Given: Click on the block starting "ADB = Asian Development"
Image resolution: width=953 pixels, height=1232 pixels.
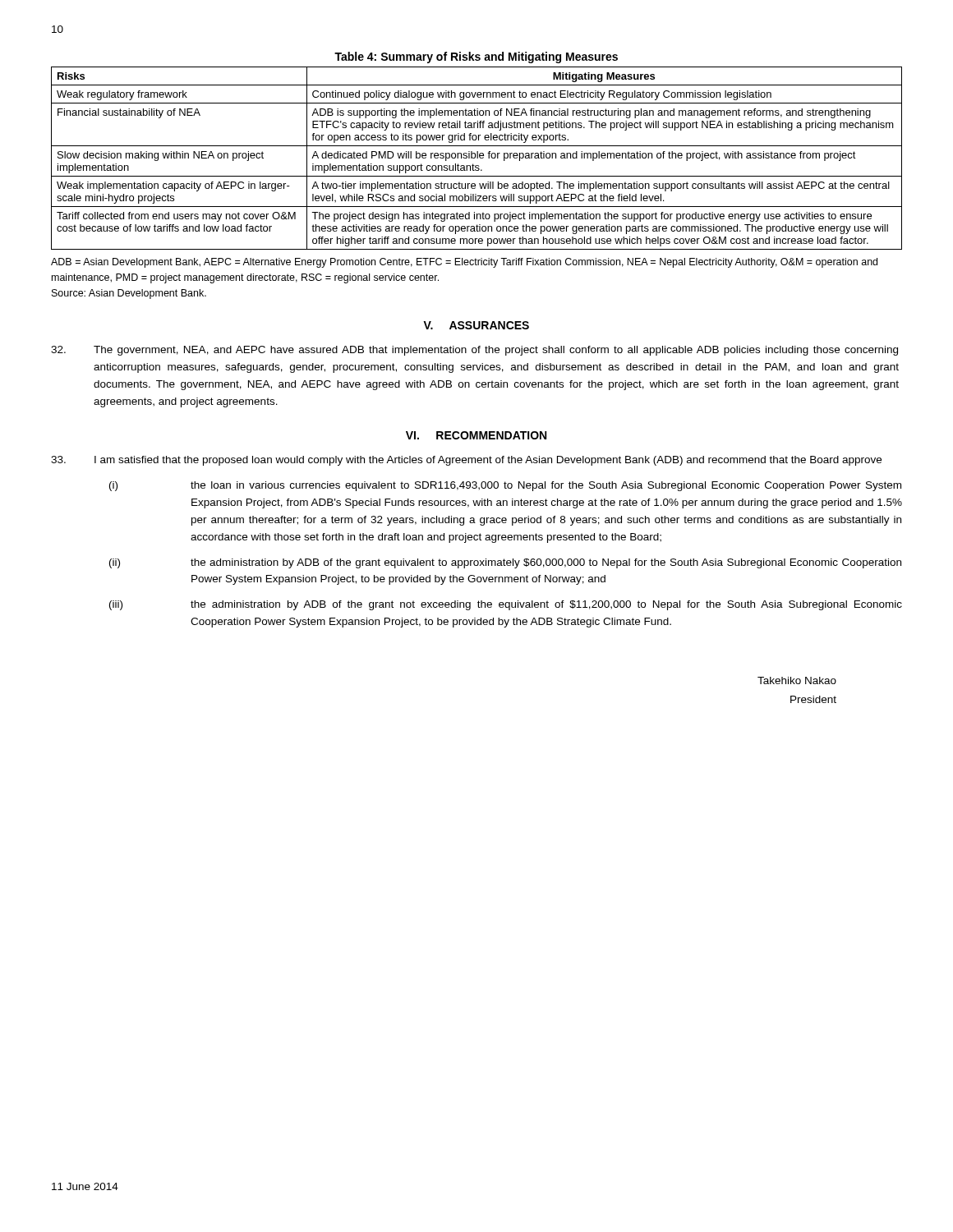Looking at the screenshot, I should pos(464,263).
